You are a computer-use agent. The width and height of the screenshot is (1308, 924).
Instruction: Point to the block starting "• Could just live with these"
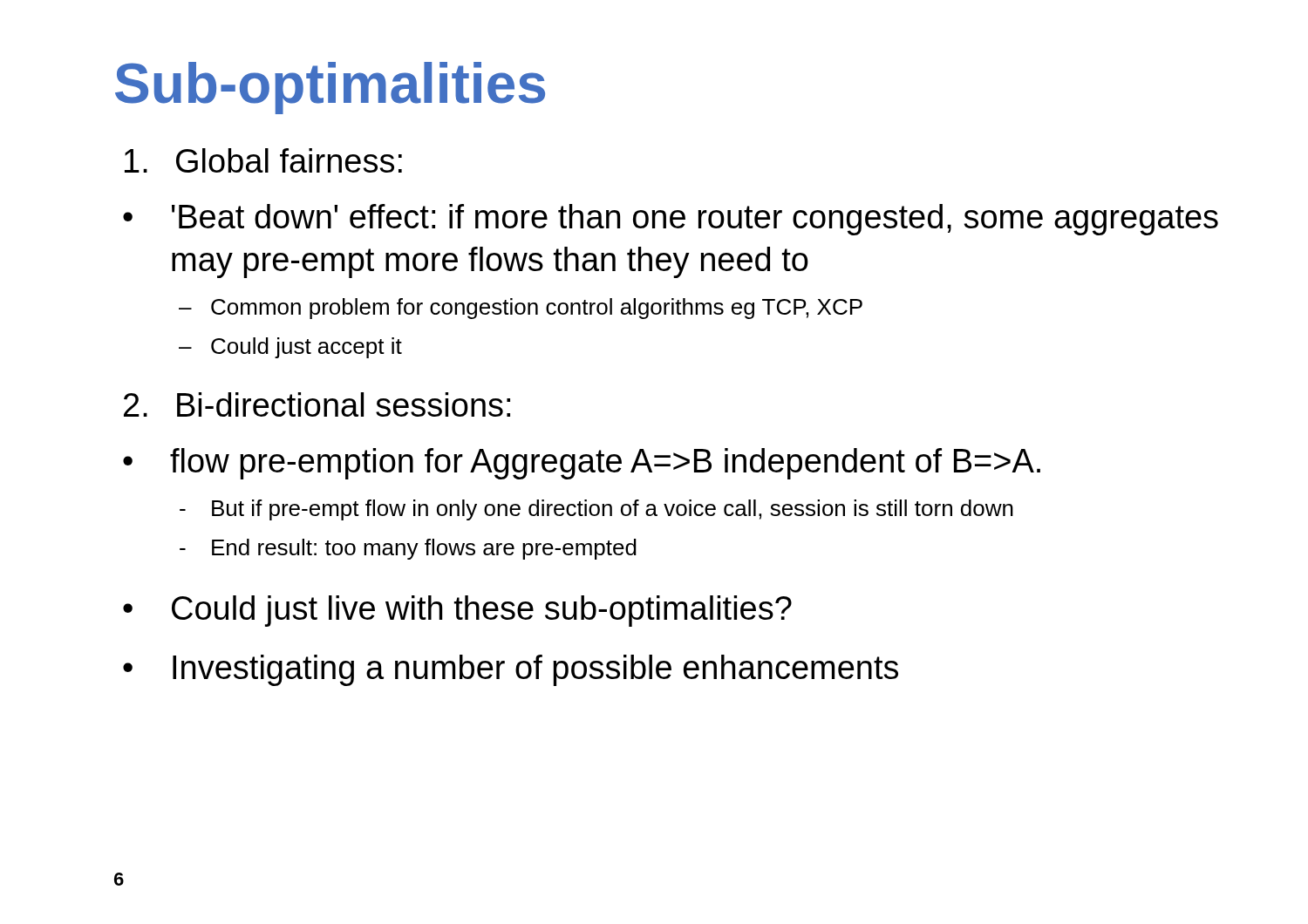[671, 609]
